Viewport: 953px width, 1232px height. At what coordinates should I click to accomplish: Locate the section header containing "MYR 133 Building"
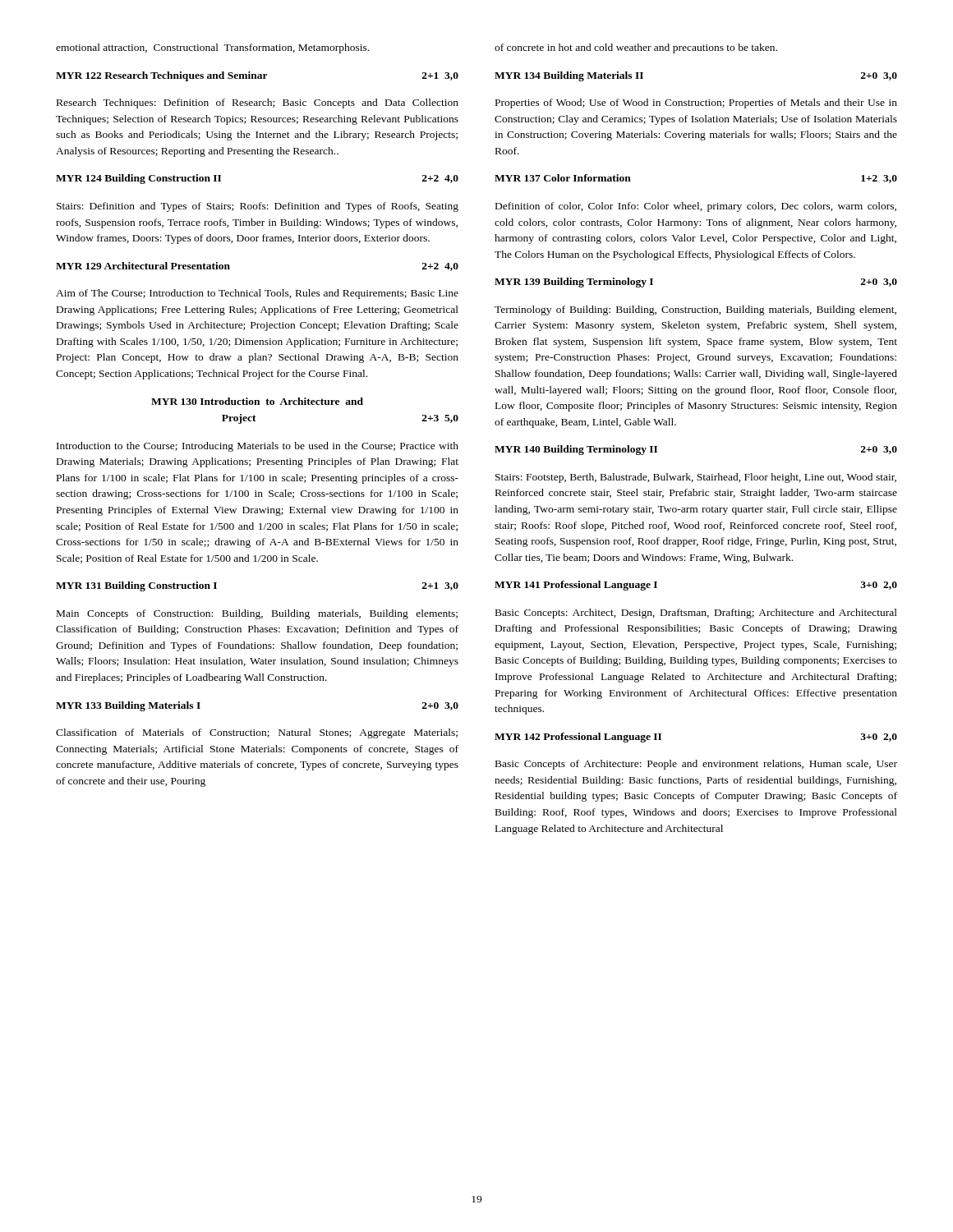pos(135,706)
